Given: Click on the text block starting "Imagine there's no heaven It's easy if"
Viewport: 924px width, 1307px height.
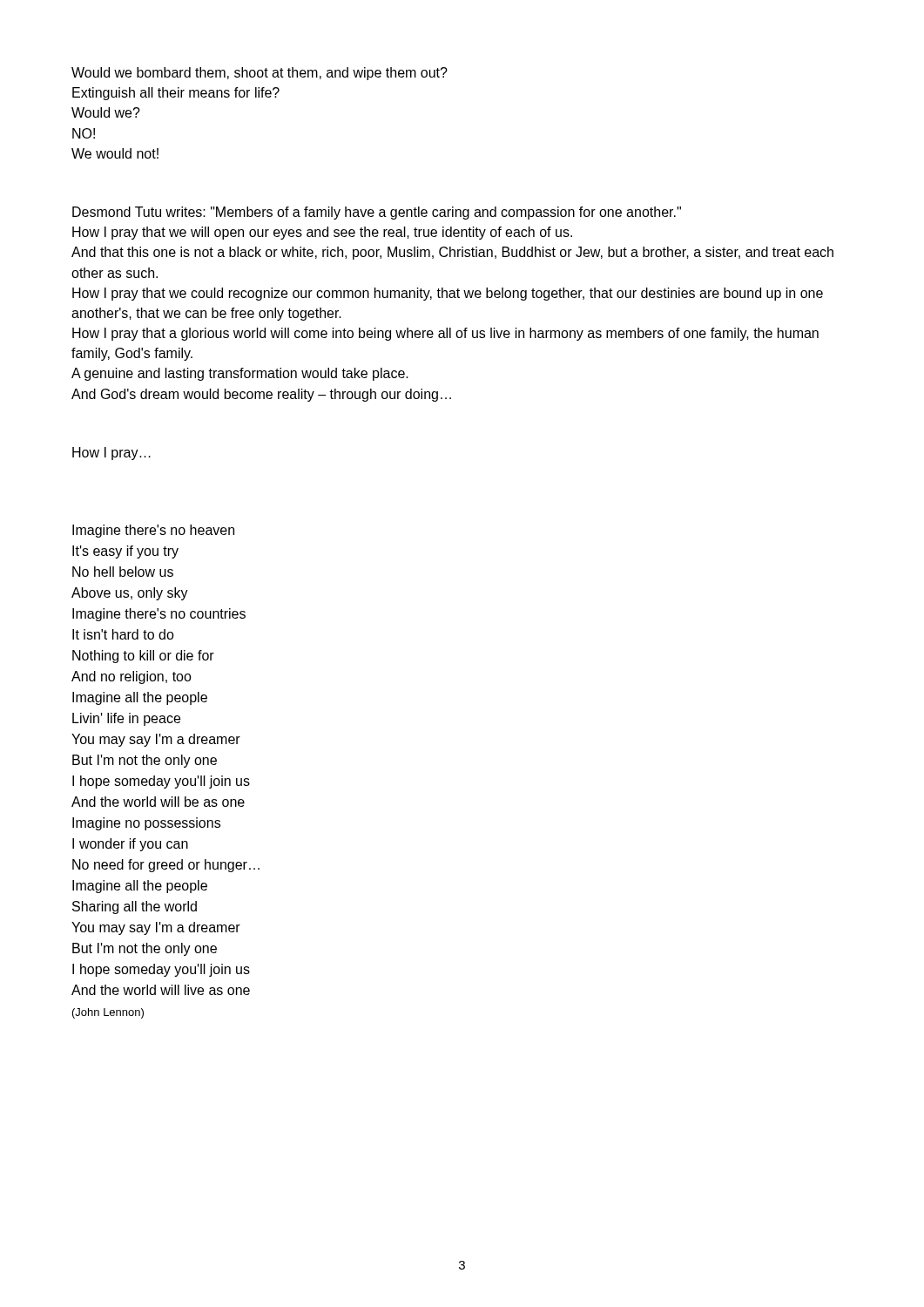Looking at the screenshot, I should [x=166, y=771].
